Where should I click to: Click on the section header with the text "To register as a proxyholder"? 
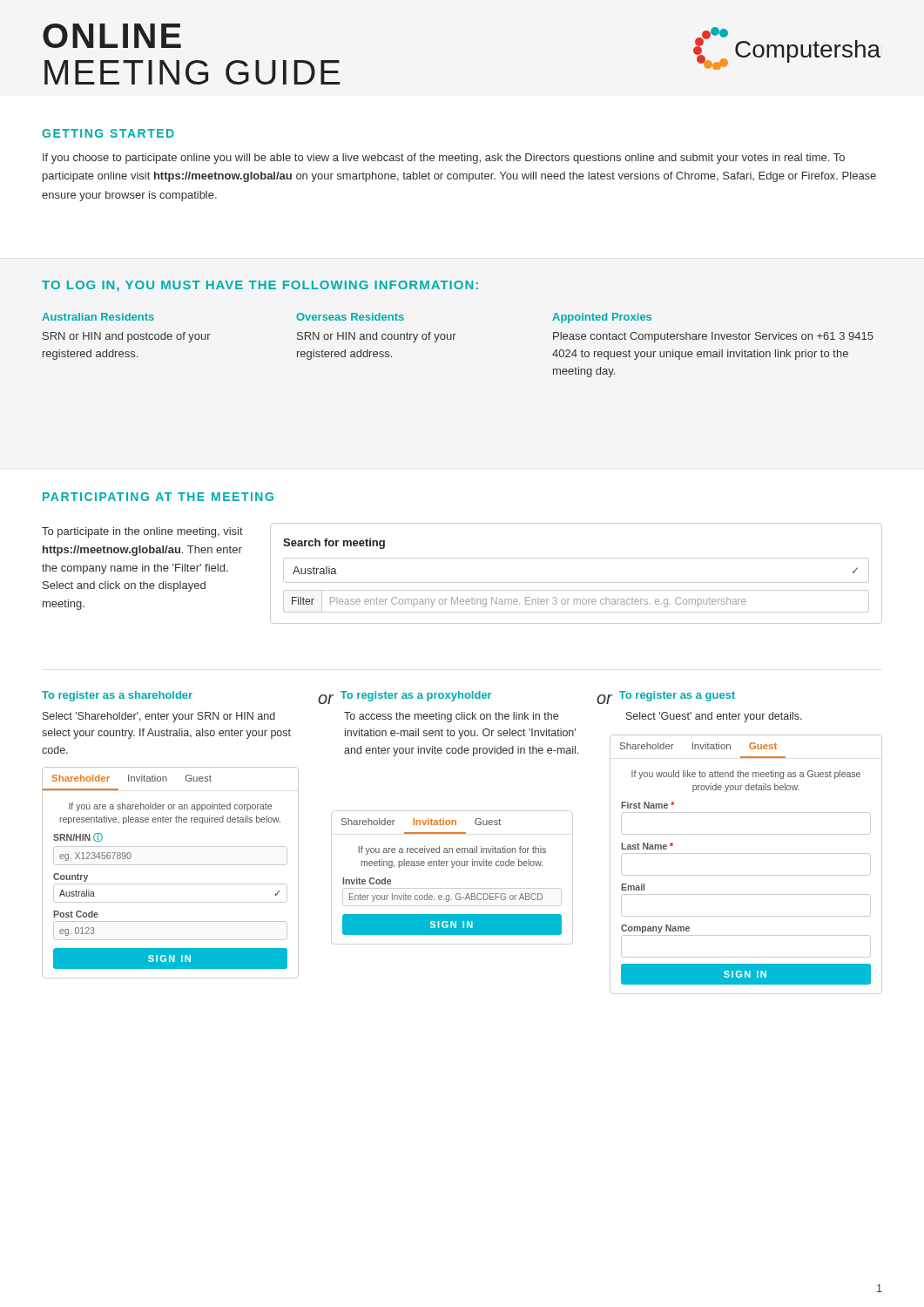pos(416,695)
